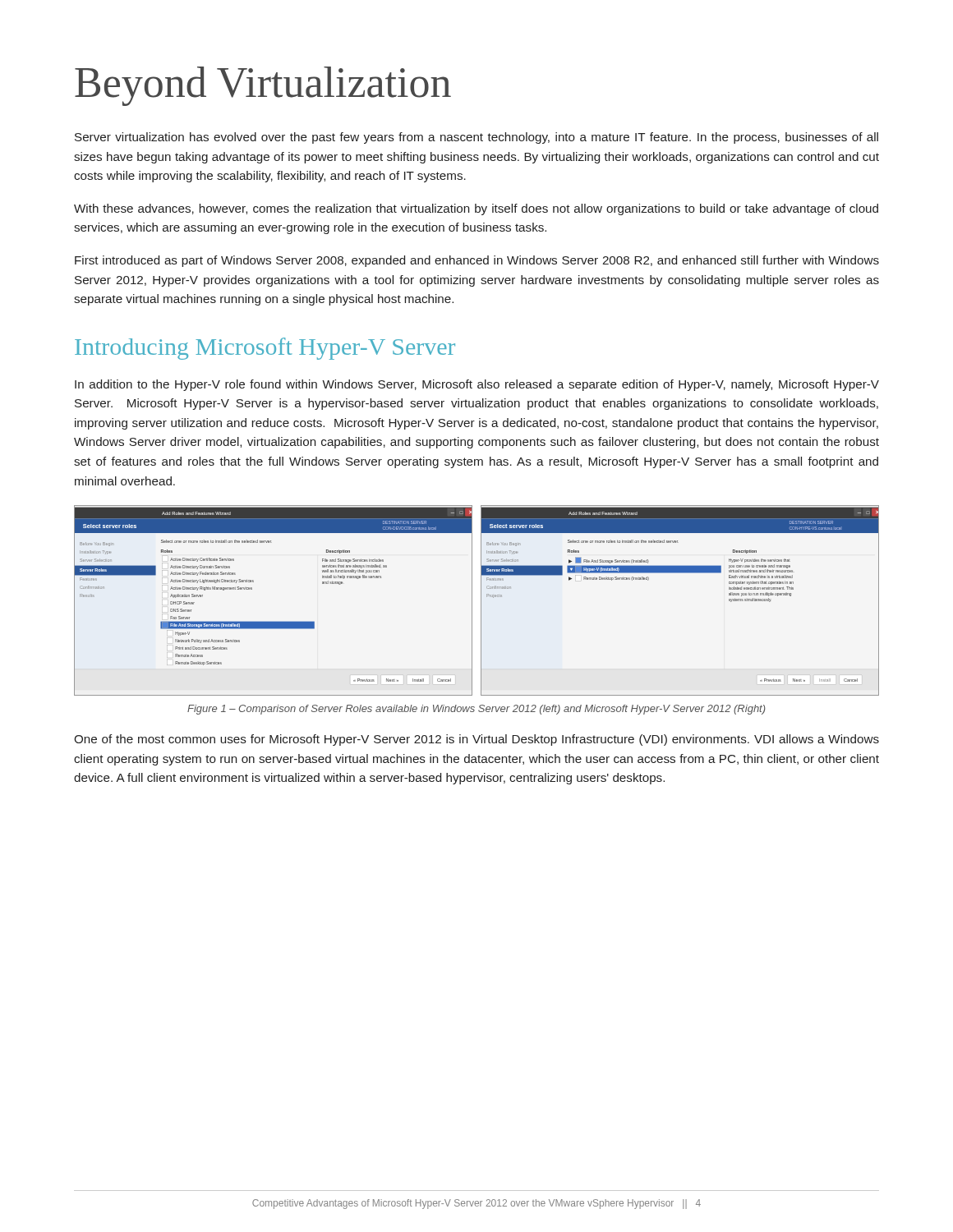
Task: Find the block starting "Introducing Microsoft Hyper-V Server"
Action: (x=265, y=349)
